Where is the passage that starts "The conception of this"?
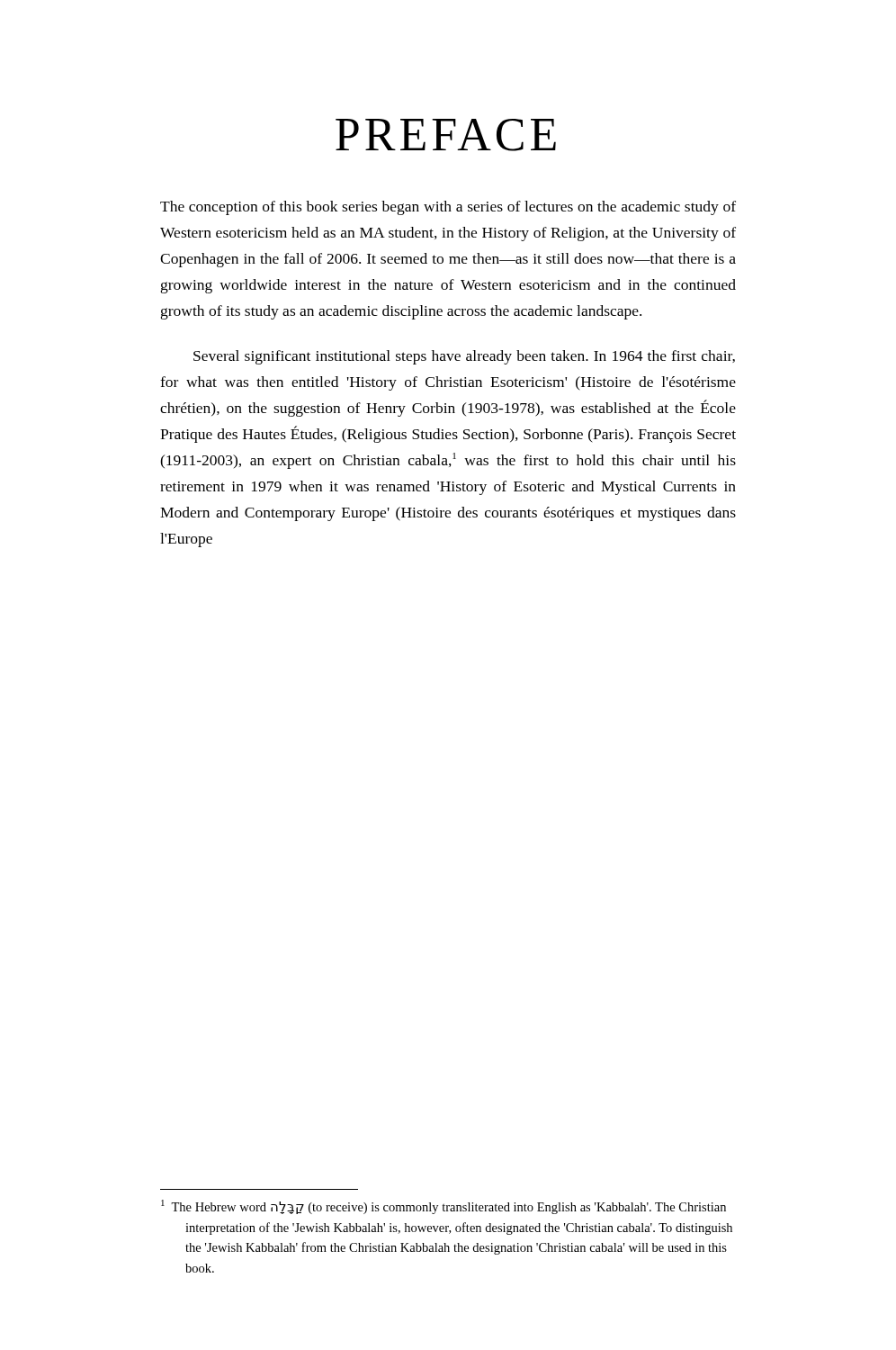The height and width of the screenshot is (1350, 896). (448, 258)
